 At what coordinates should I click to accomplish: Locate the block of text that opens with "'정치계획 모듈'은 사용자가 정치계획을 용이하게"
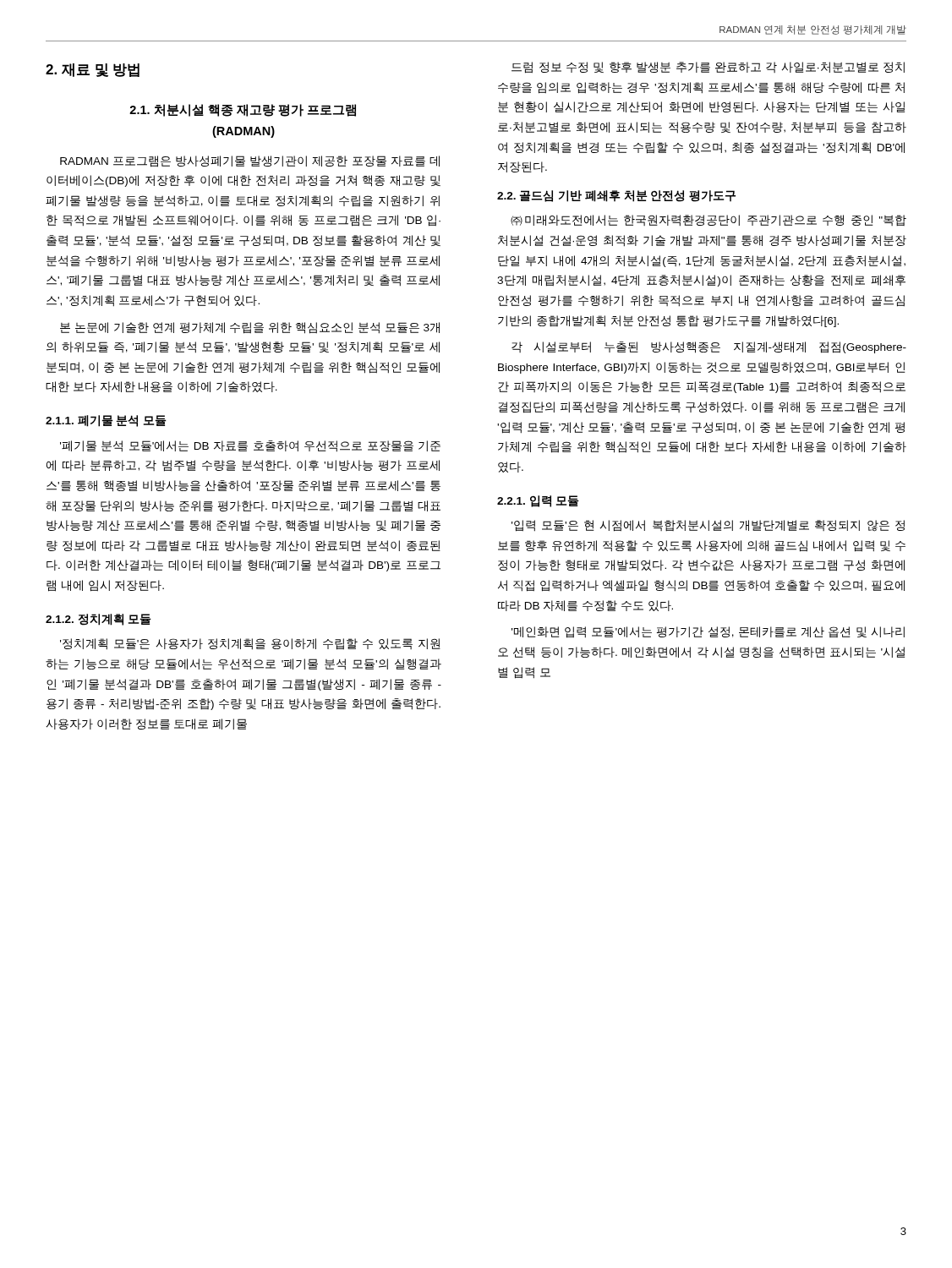coord(244,684)
